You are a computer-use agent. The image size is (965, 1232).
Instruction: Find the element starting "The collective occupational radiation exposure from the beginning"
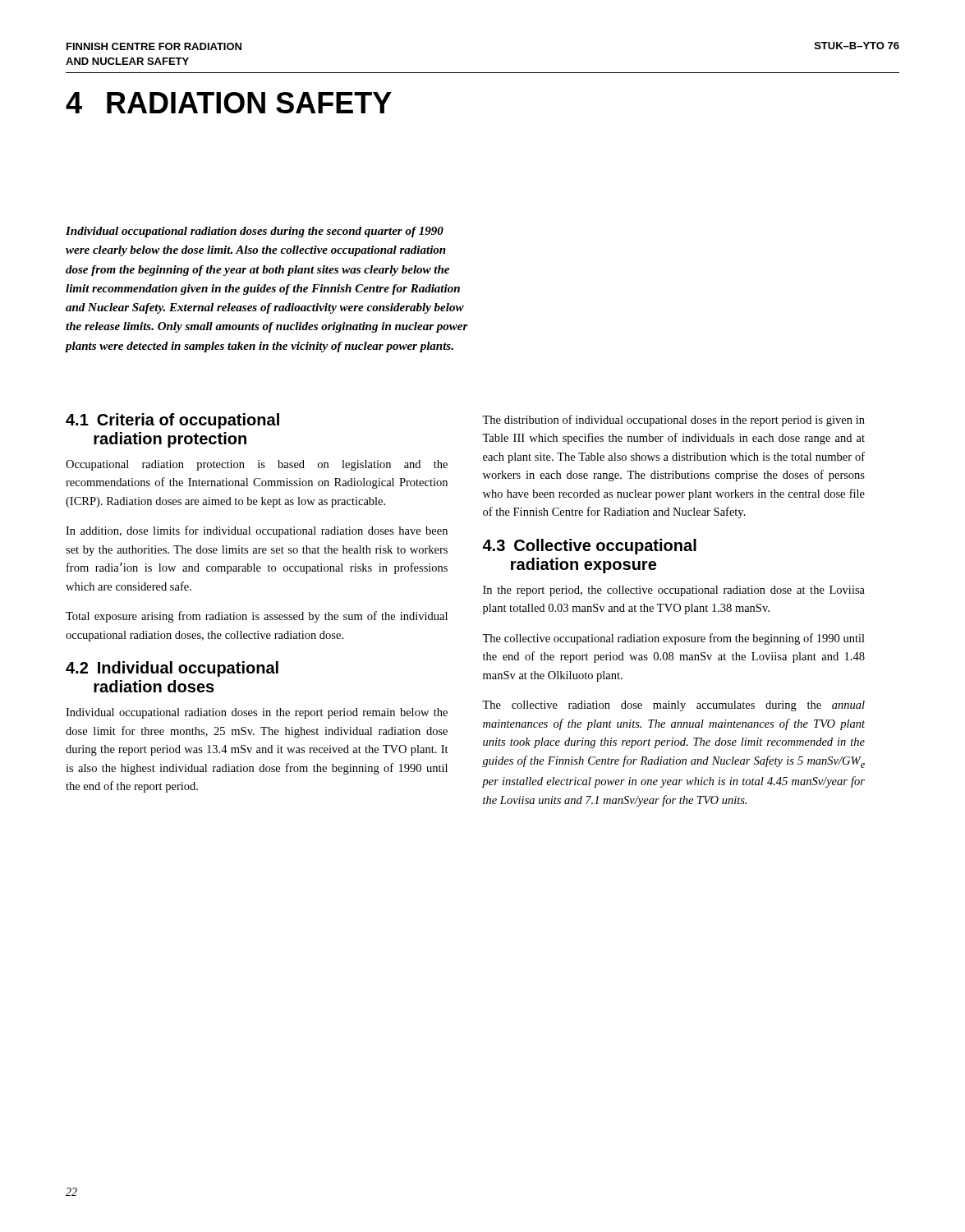674,656
